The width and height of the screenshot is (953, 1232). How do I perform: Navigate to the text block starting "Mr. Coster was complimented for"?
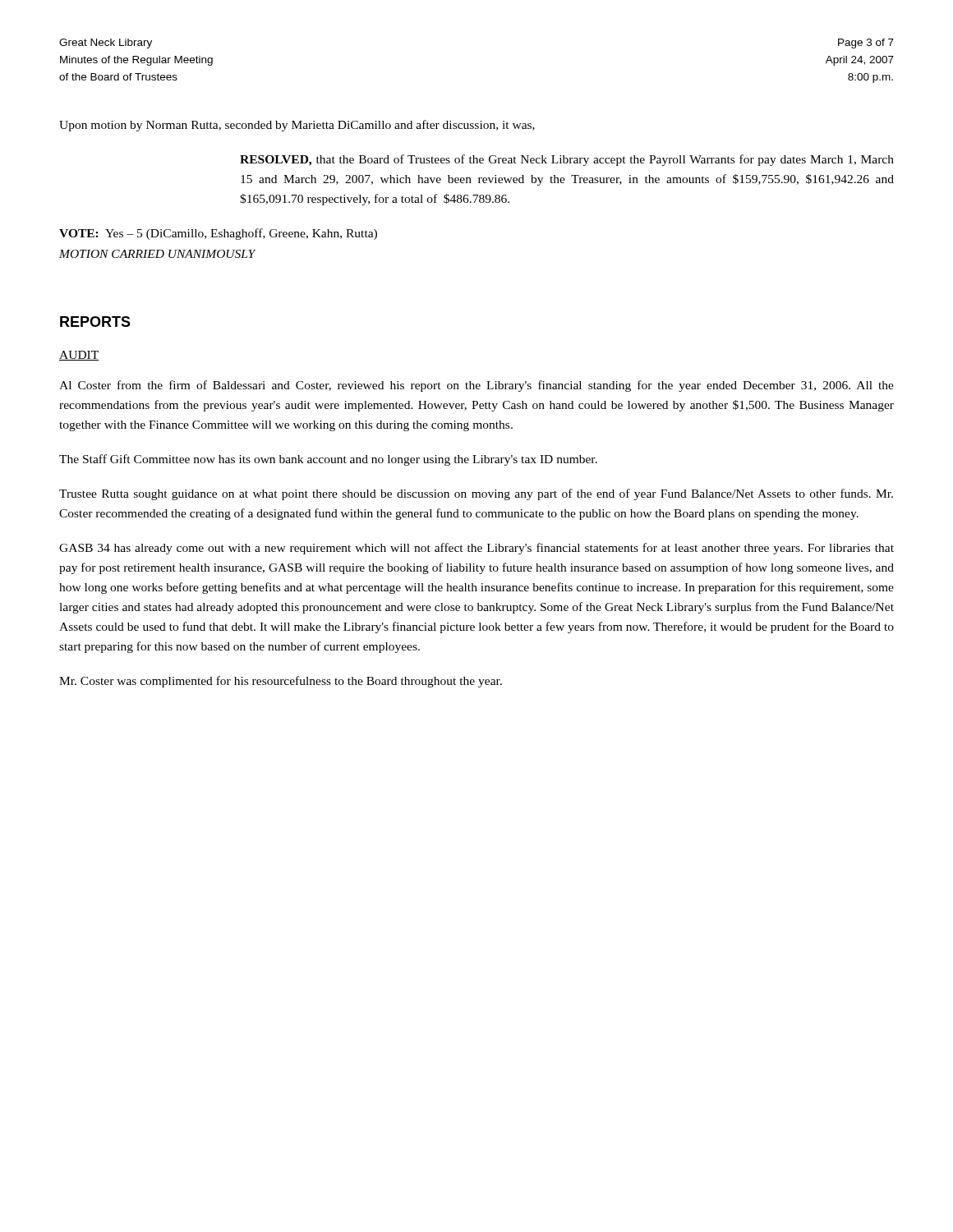pos(281,680)
